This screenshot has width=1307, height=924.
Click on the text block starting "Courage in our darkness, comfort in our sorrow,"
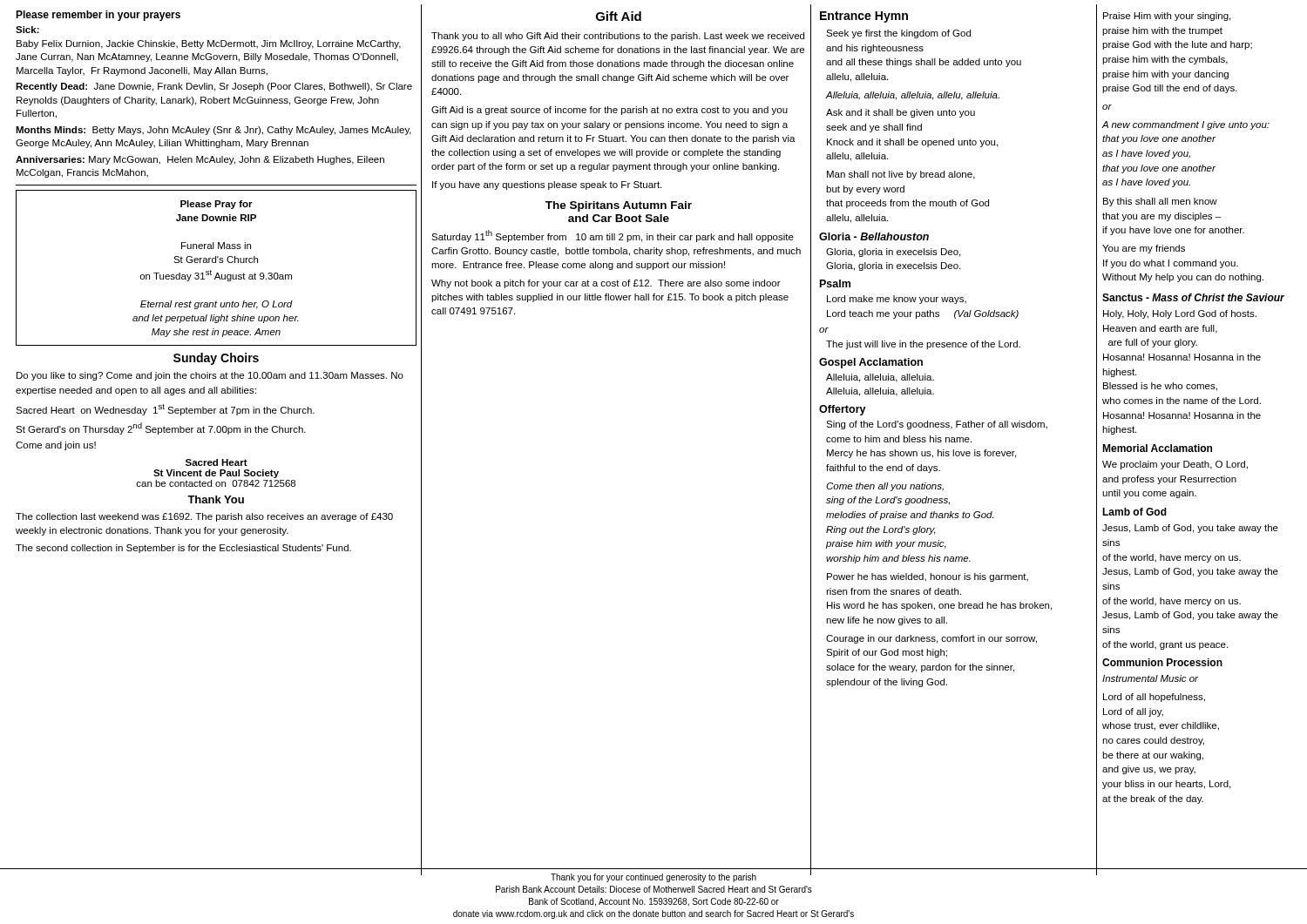pos(932,660)
